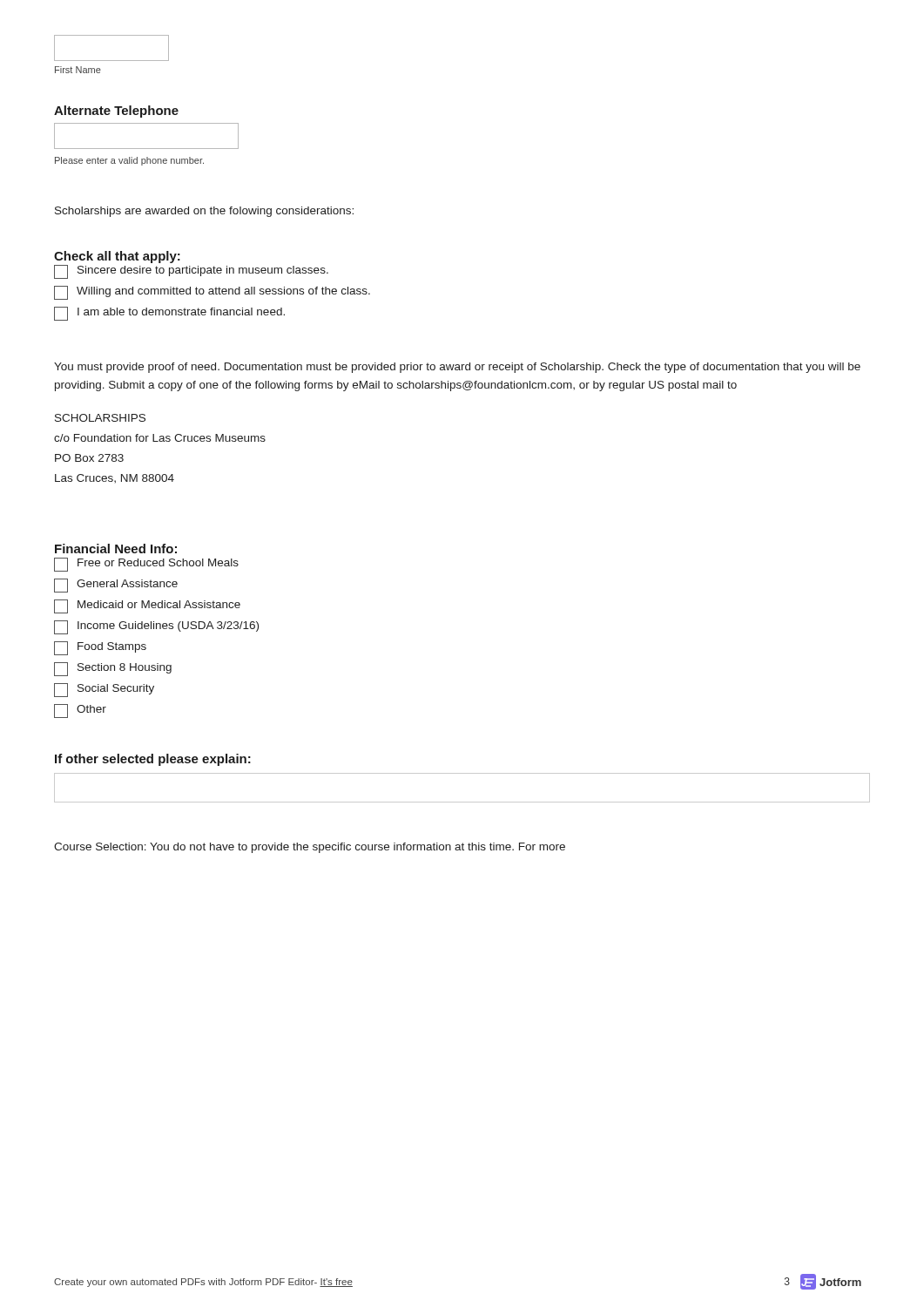Select the text starting "SCHOLARSHIPS c/o Foundation for Las Cruces Museums PO"
The width and height of the screenshot is (924, 1307).
coord(160,448)
